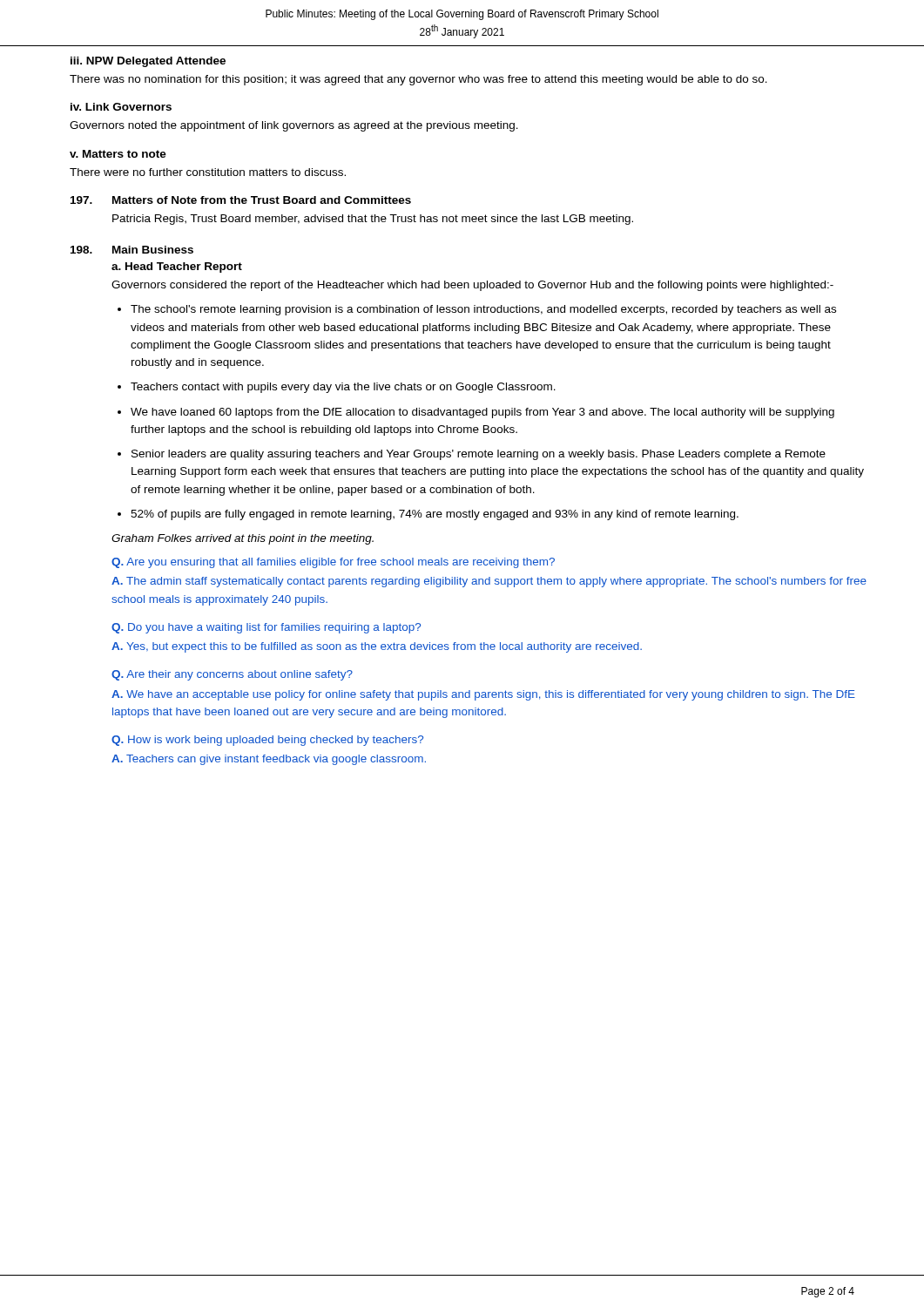Find the text starting "The school's remote learning"

tap(484, 336)
